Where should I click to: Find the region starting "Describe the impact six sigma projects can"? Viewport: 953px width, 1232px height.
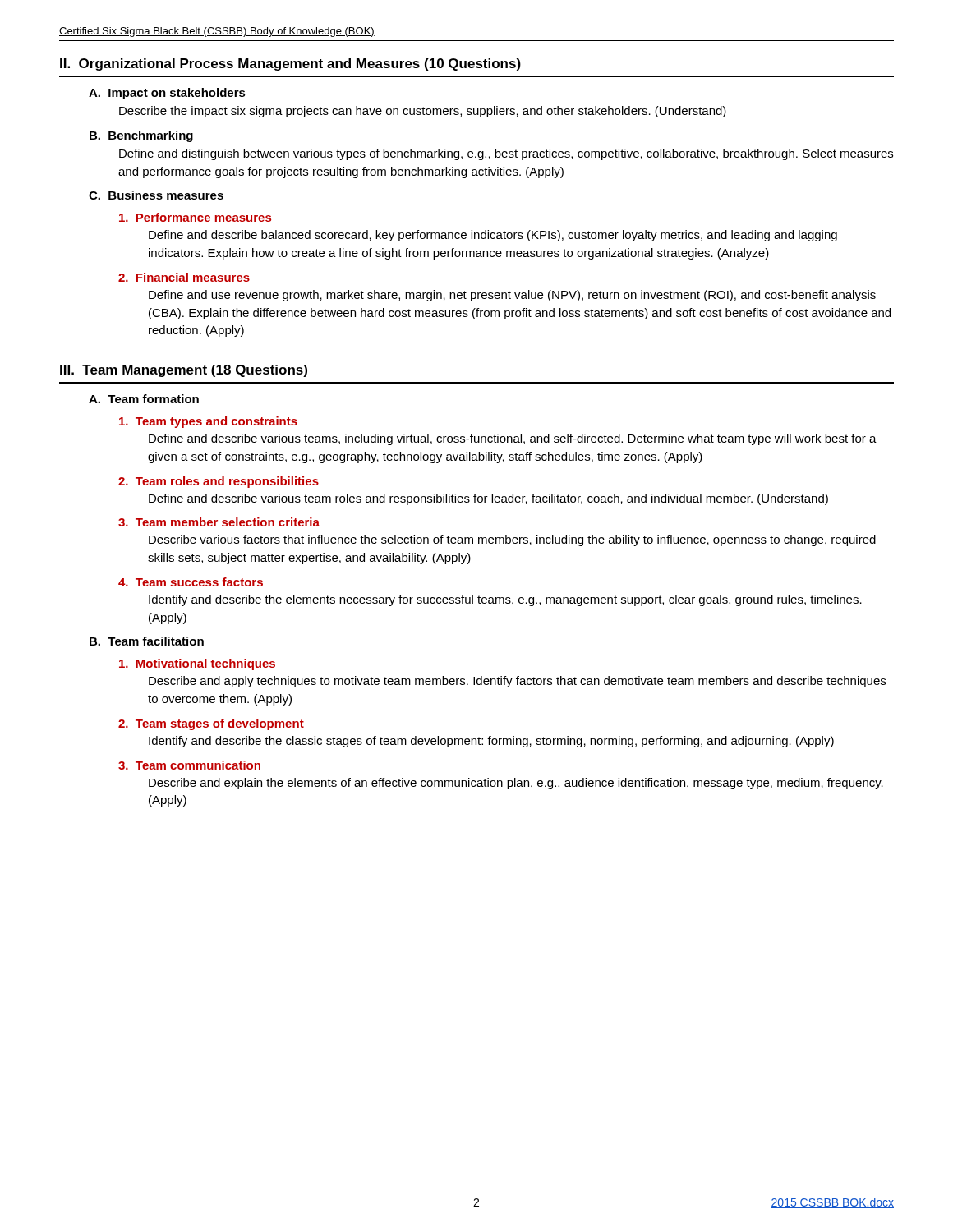[x=422, y=110]
